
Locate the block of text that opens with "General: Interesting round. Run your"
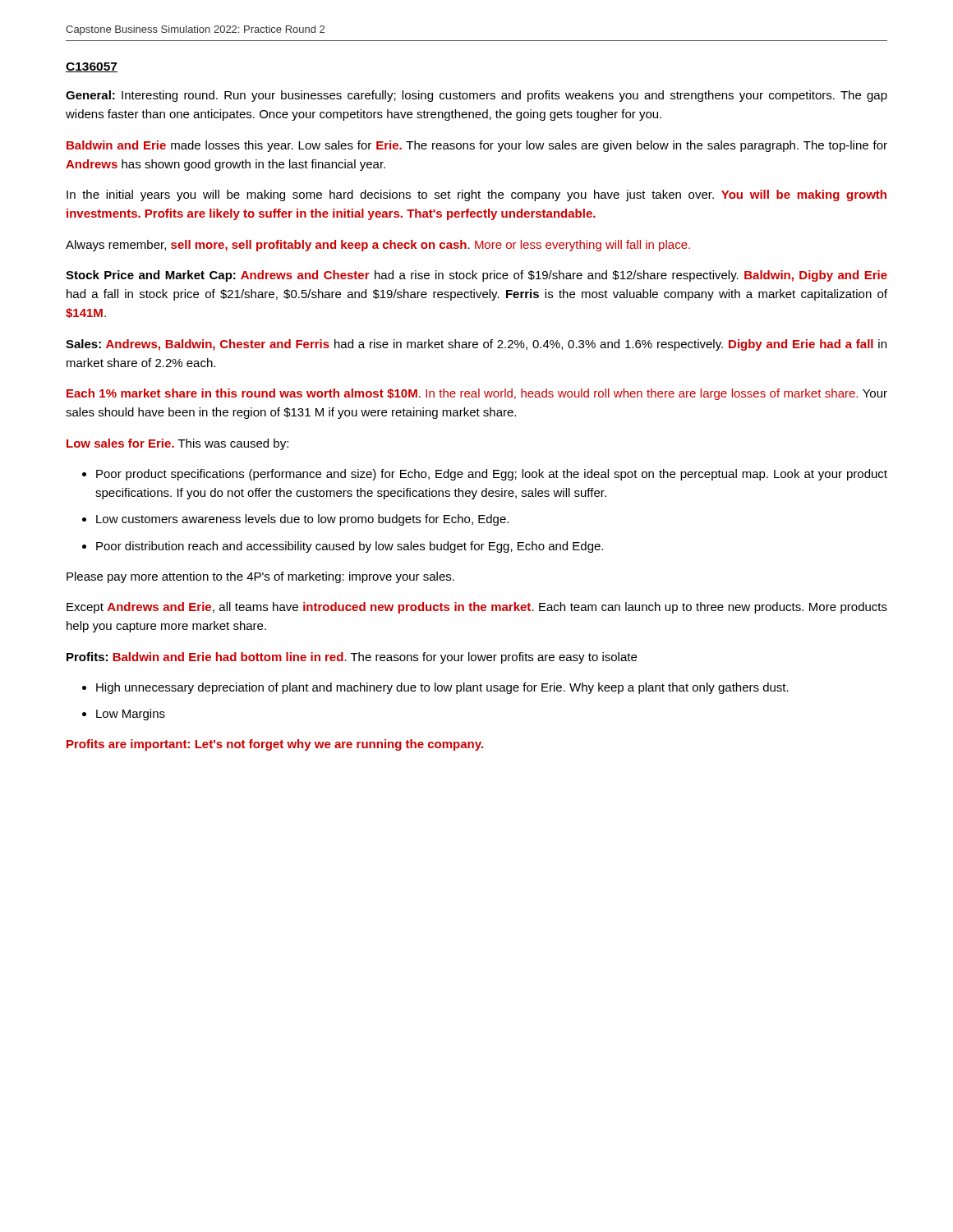tap(476, 104)
